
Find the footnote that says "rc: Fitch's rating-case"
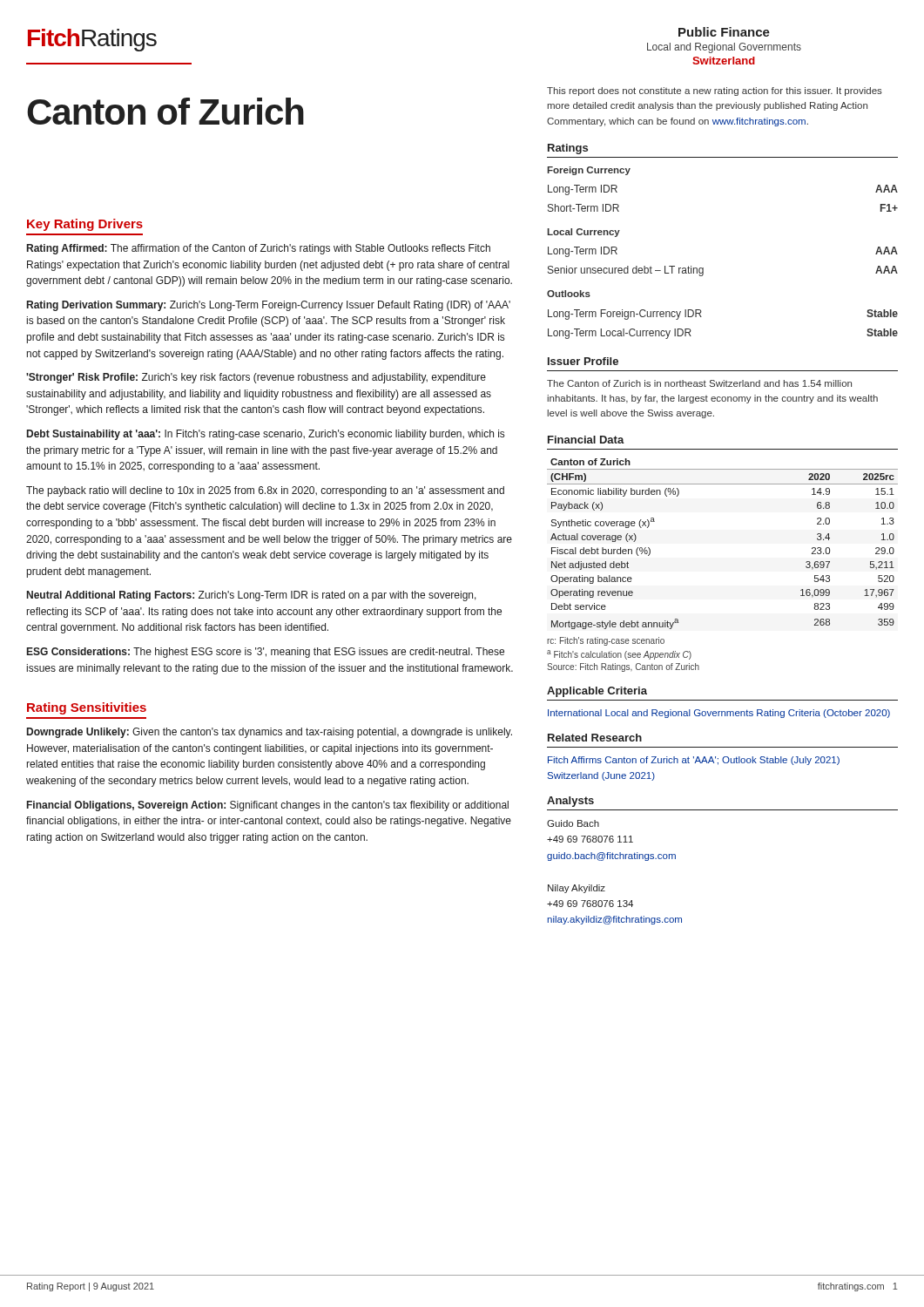pos(623,654)
